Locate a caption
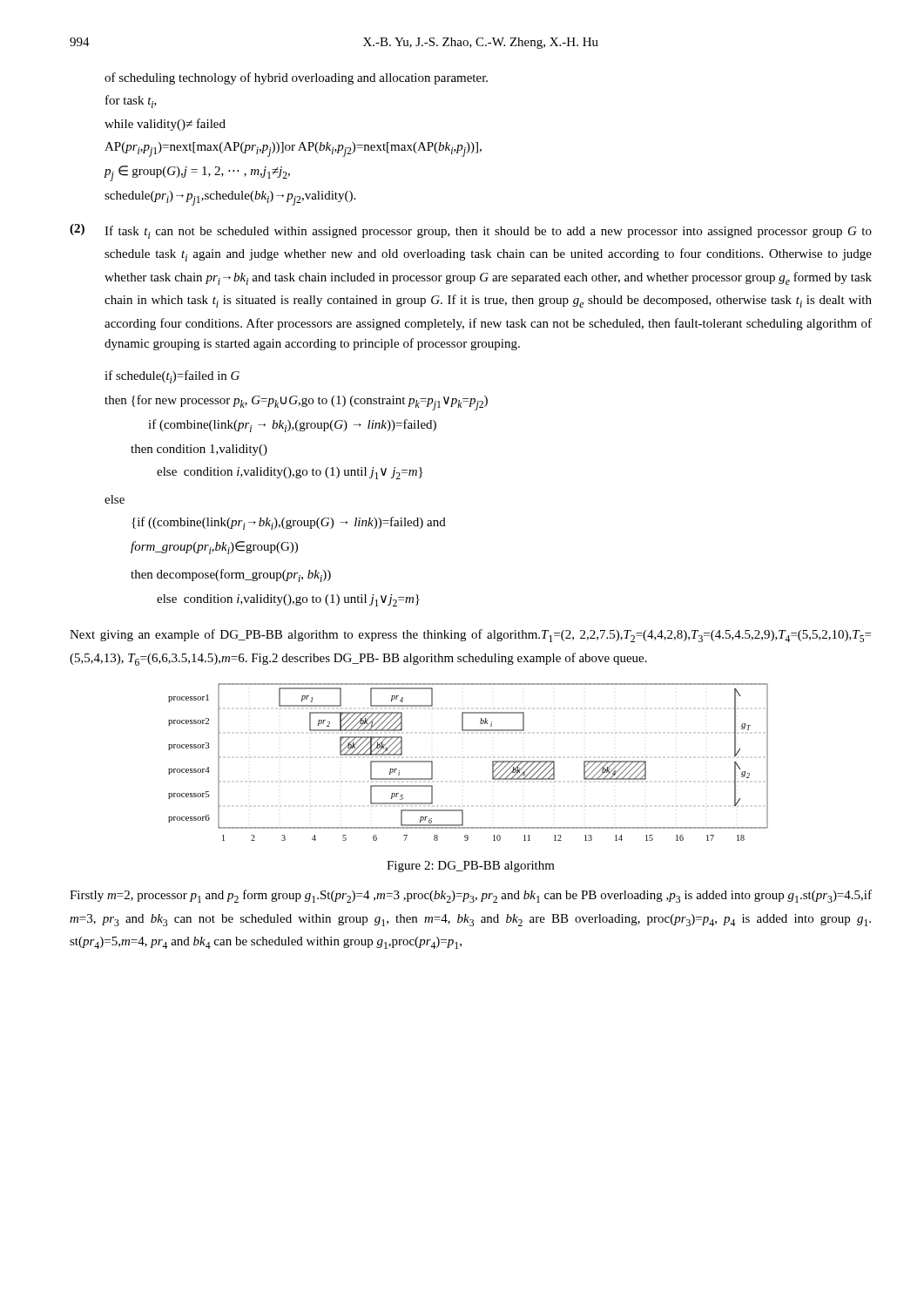 pyautogui.click(x=471, y=866)
